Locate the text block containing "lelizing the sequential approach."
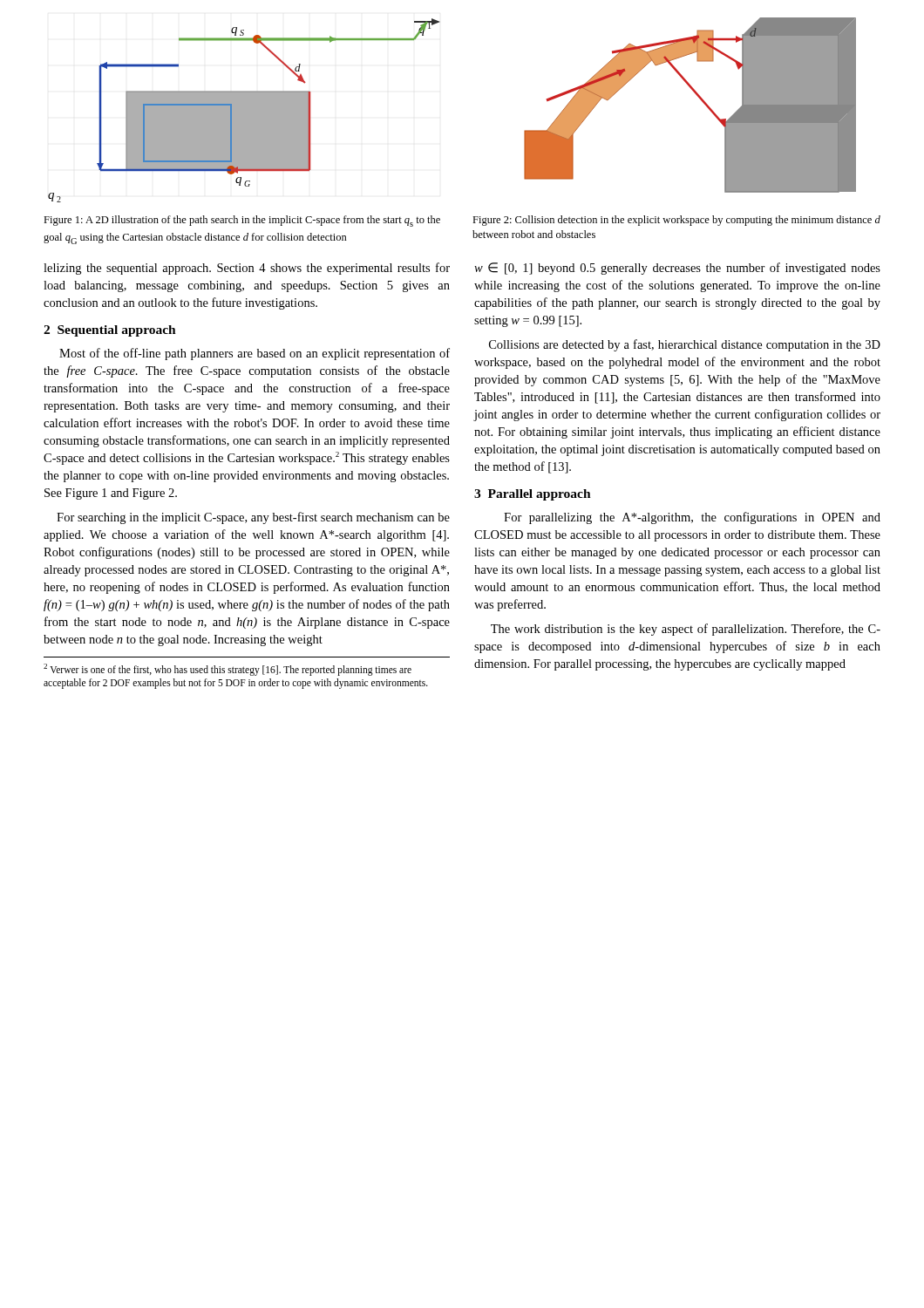The width and height of the screenshot is (924, 1308). tap(247, 285)
